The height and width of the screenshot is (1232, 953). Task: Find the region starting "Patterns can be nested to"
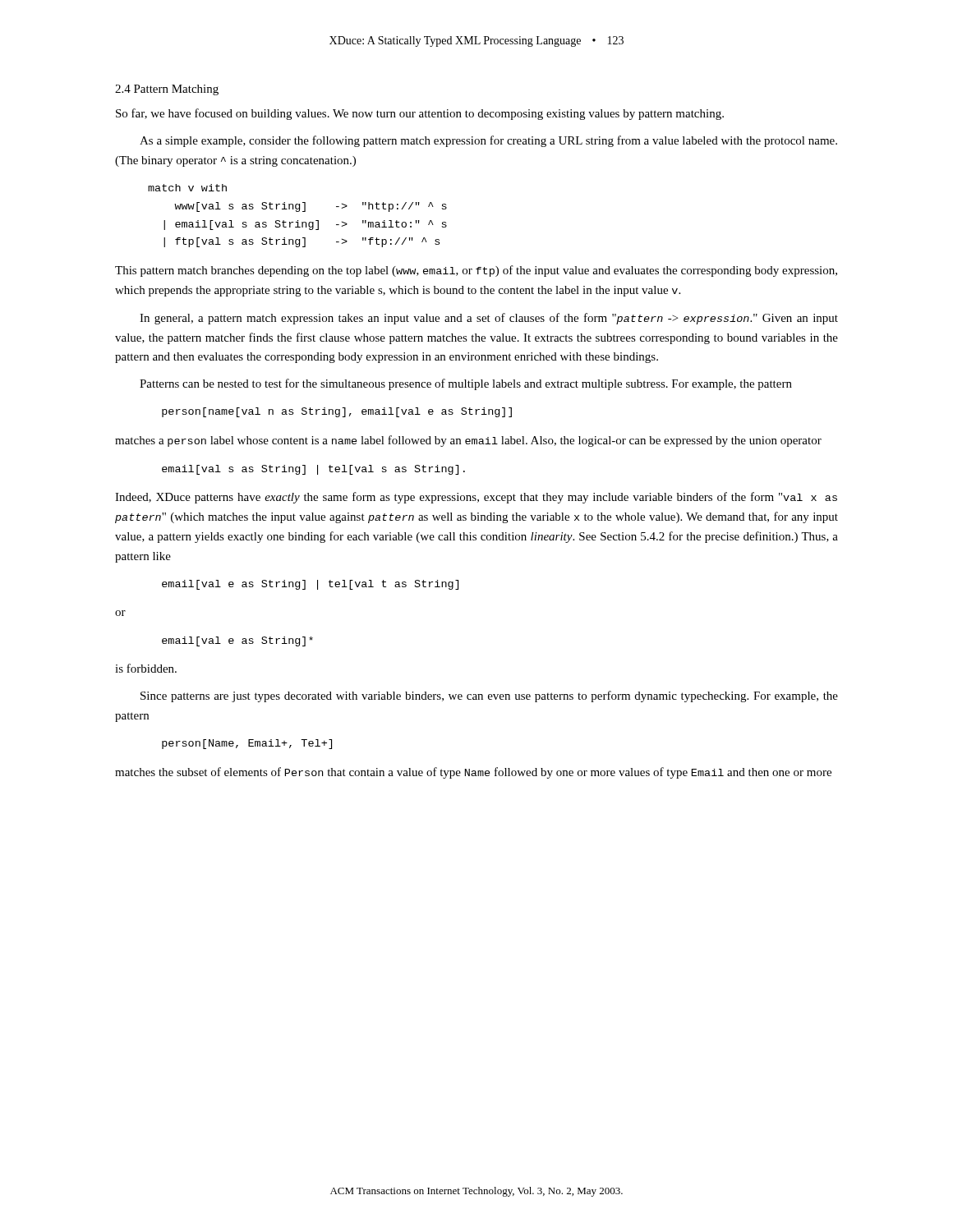[x=466, y=384]
